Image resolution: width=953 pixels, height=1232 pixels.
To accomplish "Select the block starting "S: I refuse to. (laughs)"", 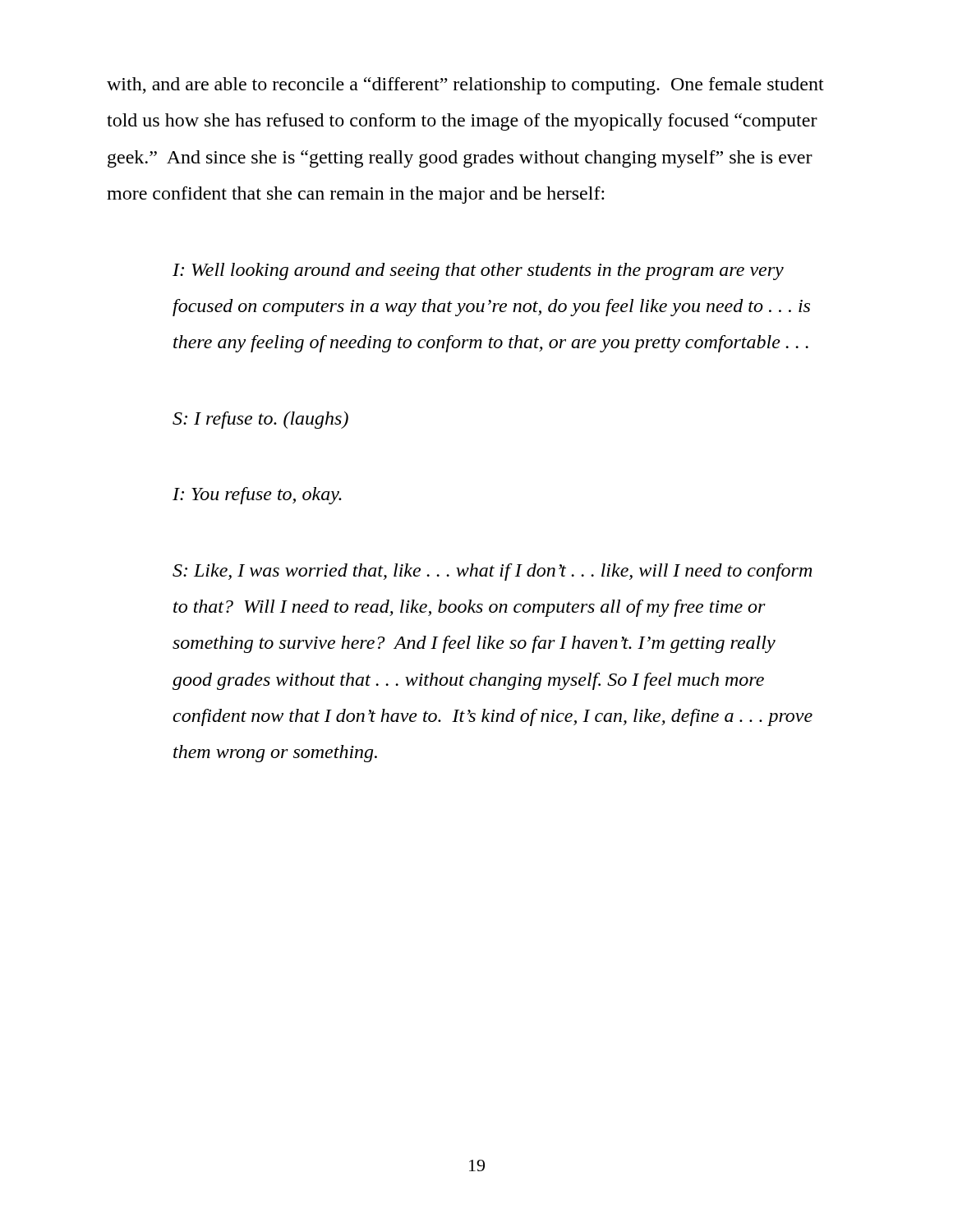I will [260, 420].
